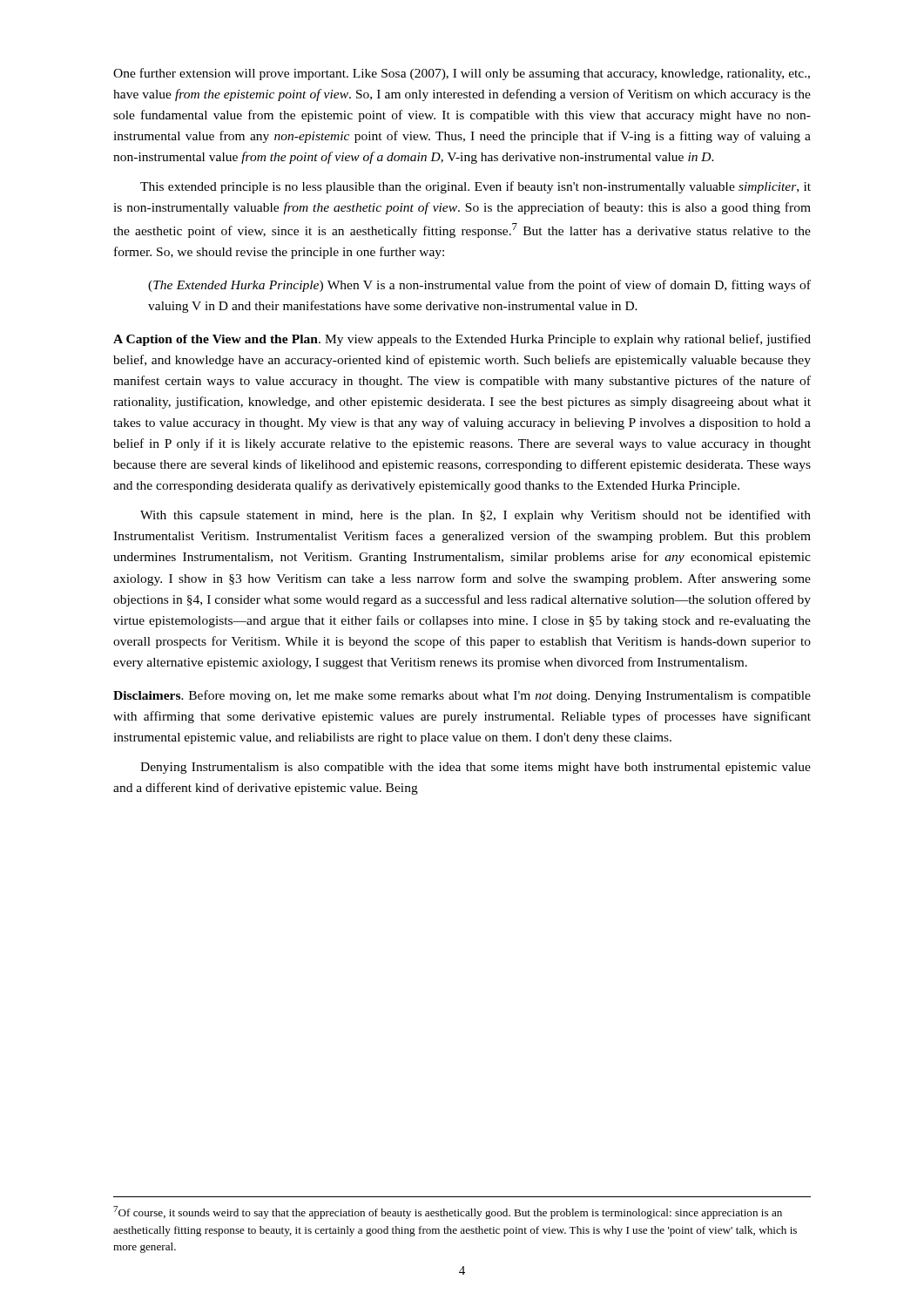Select the text starting "Disclaimers. Before moving on, let me make"
Screen dimensions: 1307x924
462,716
